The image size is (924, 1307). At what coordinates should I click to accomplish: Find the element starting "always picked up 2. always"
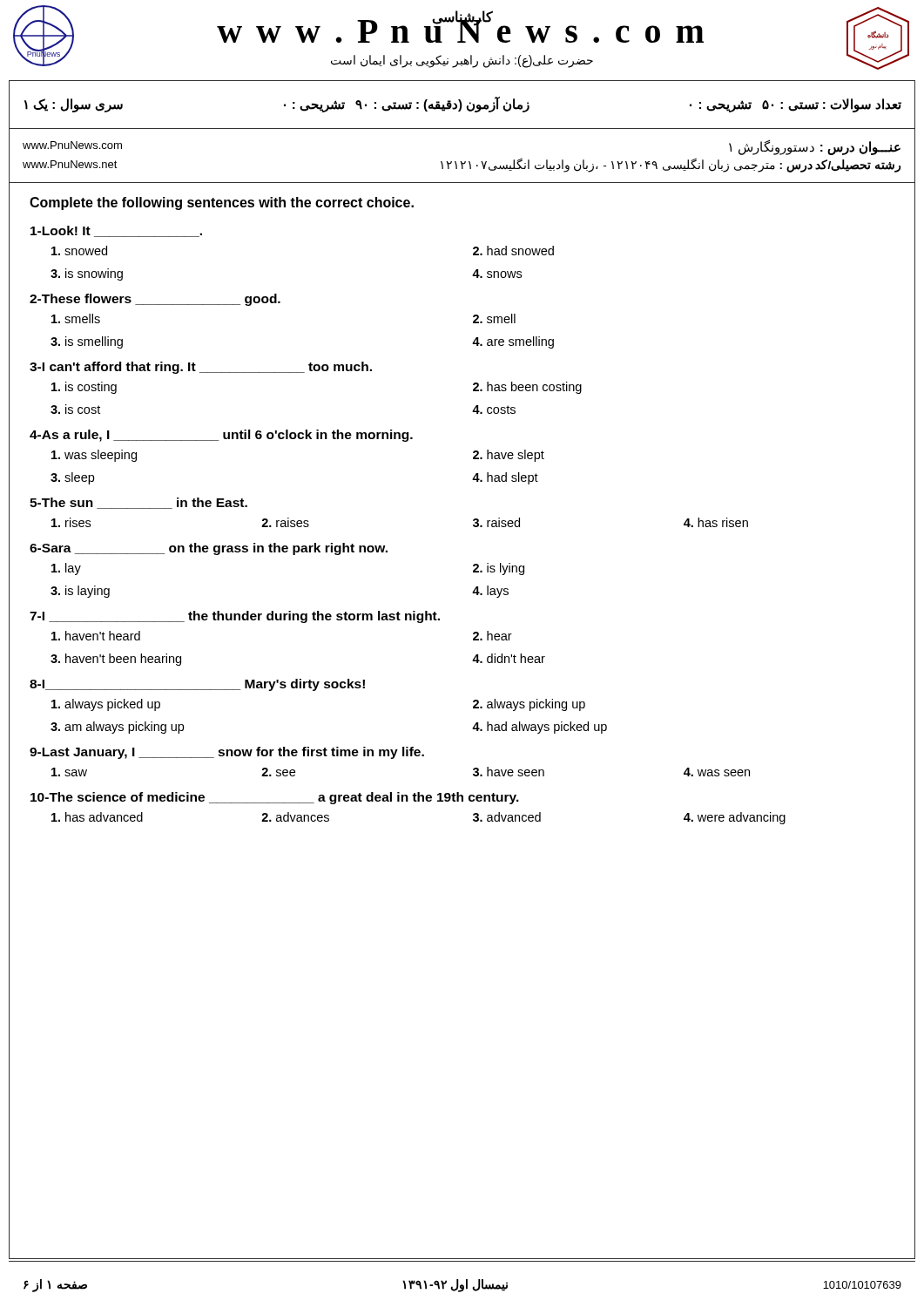pos(472,704)
